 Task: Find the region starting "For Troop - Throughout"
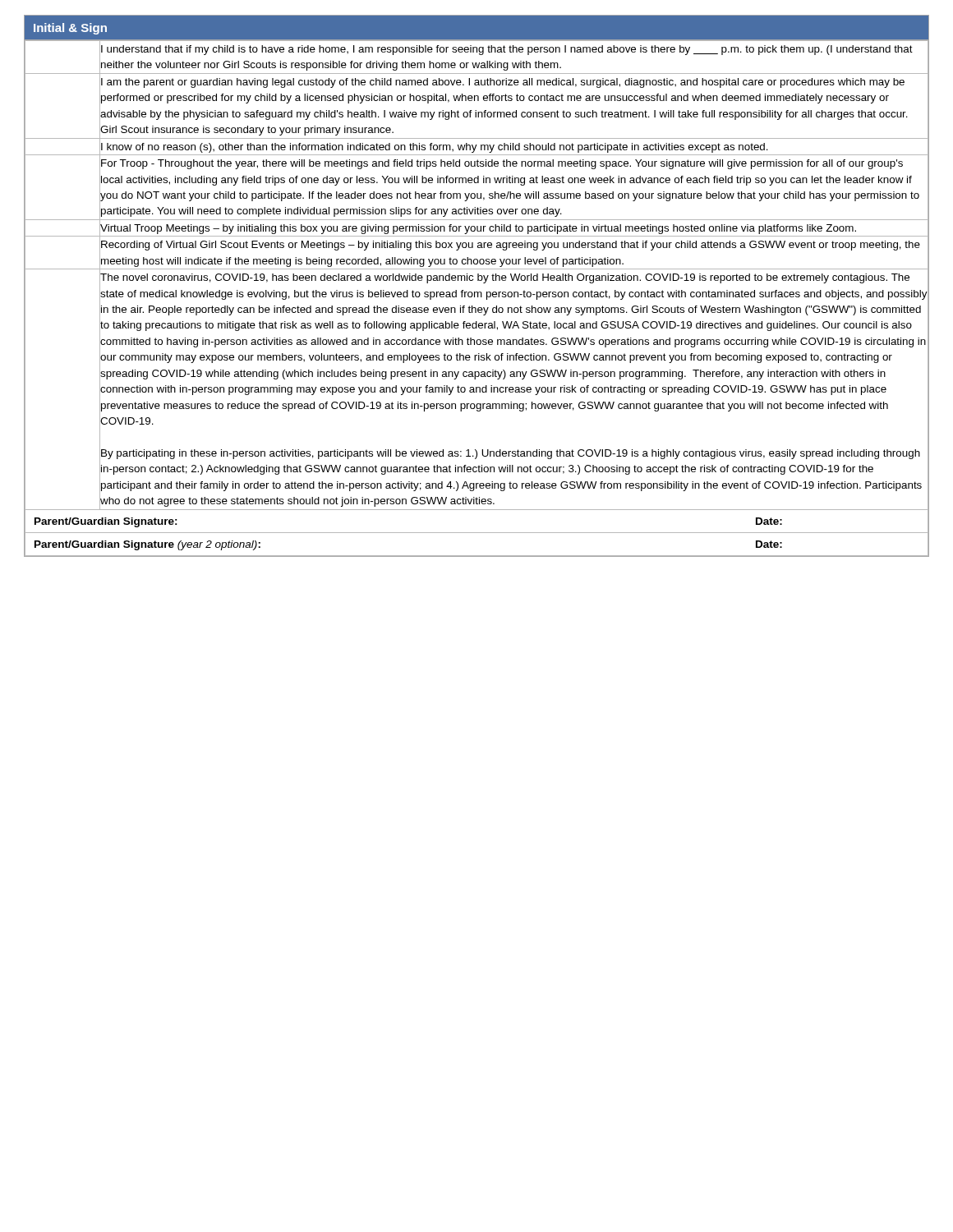[x=510, y=187]
